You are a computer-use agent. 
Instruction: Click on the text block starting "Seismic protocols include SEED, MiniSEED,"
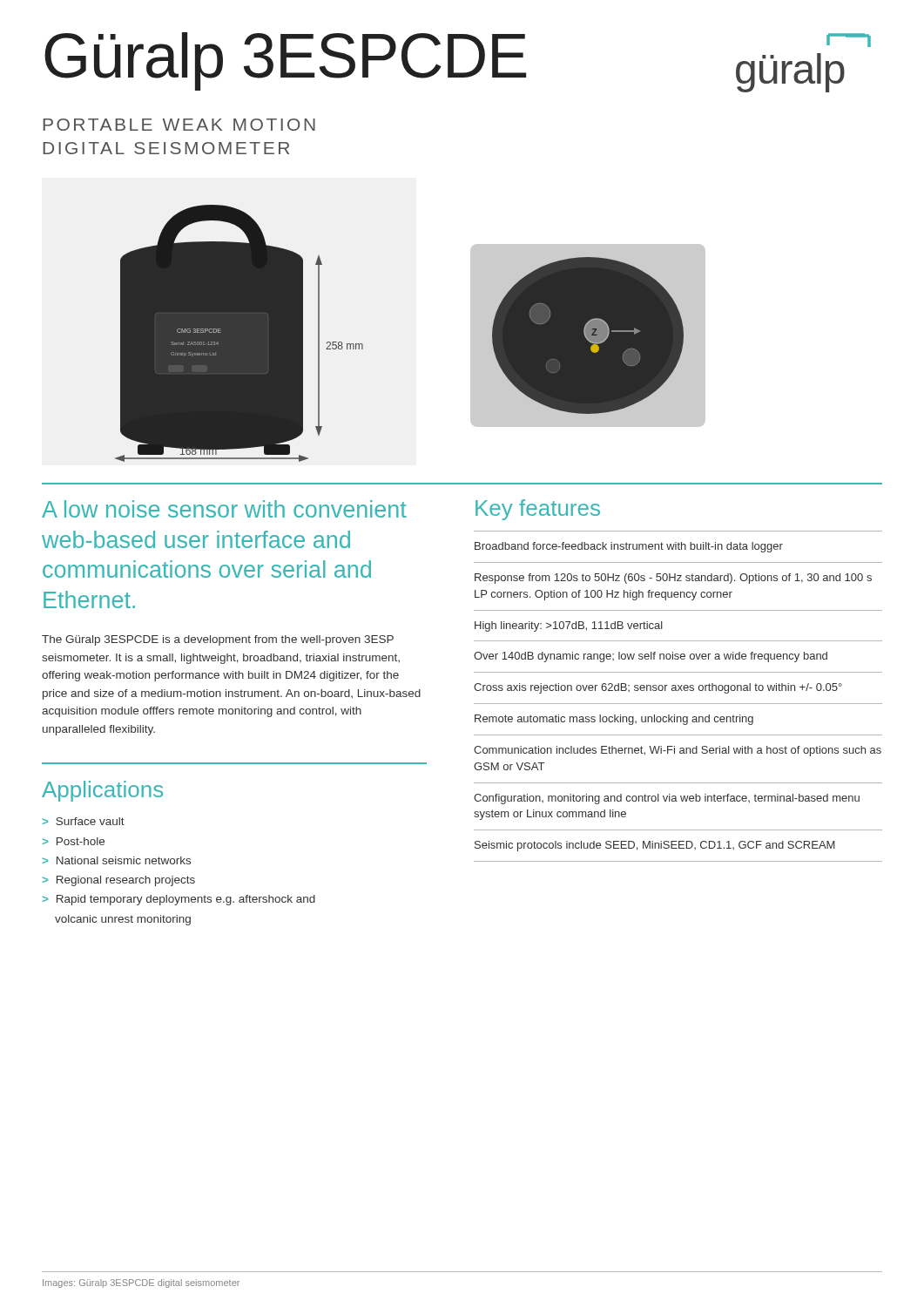655,845
